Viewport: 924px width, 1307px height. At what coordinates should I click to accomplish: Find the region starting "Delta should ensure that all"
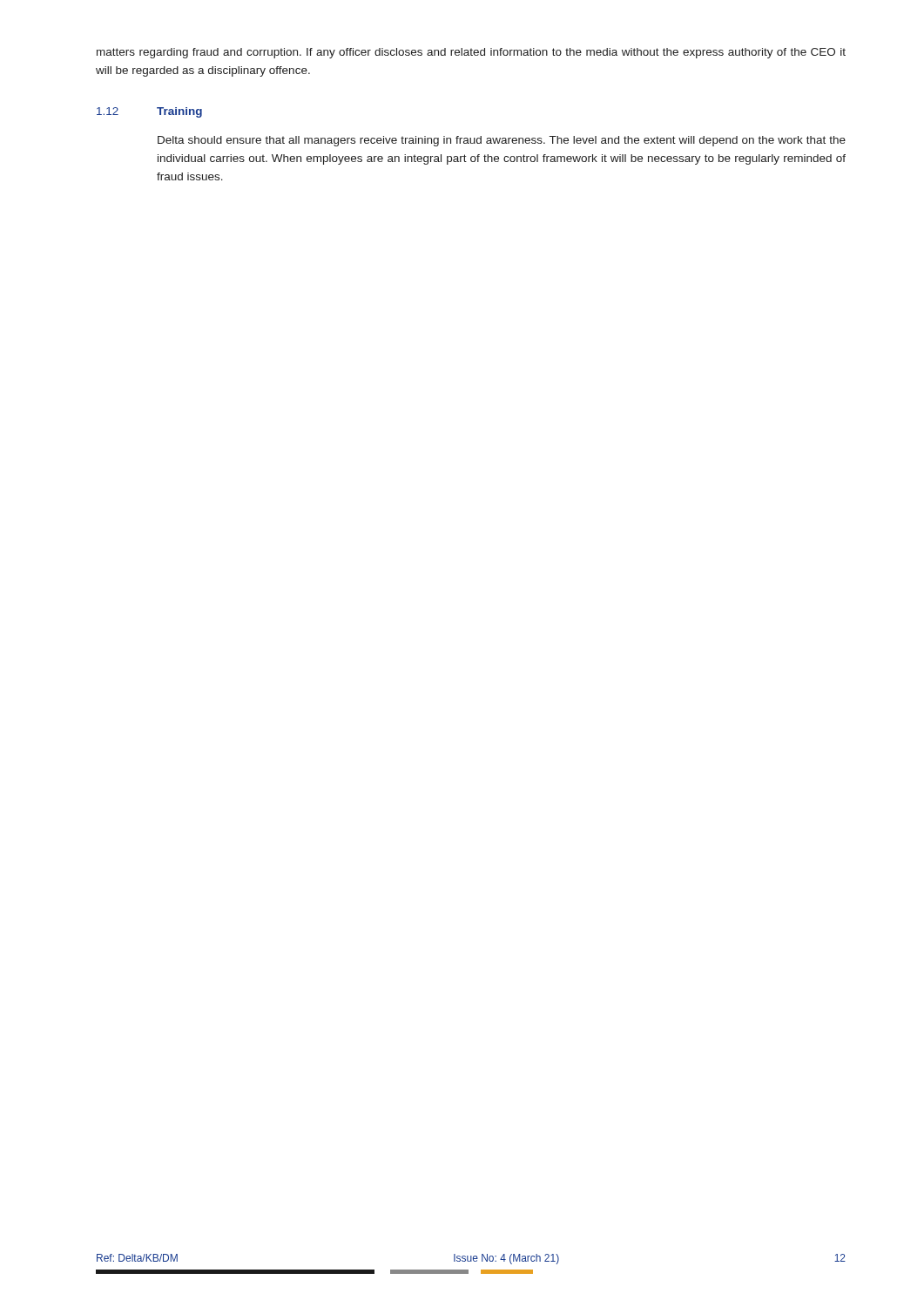click(501, 158)
